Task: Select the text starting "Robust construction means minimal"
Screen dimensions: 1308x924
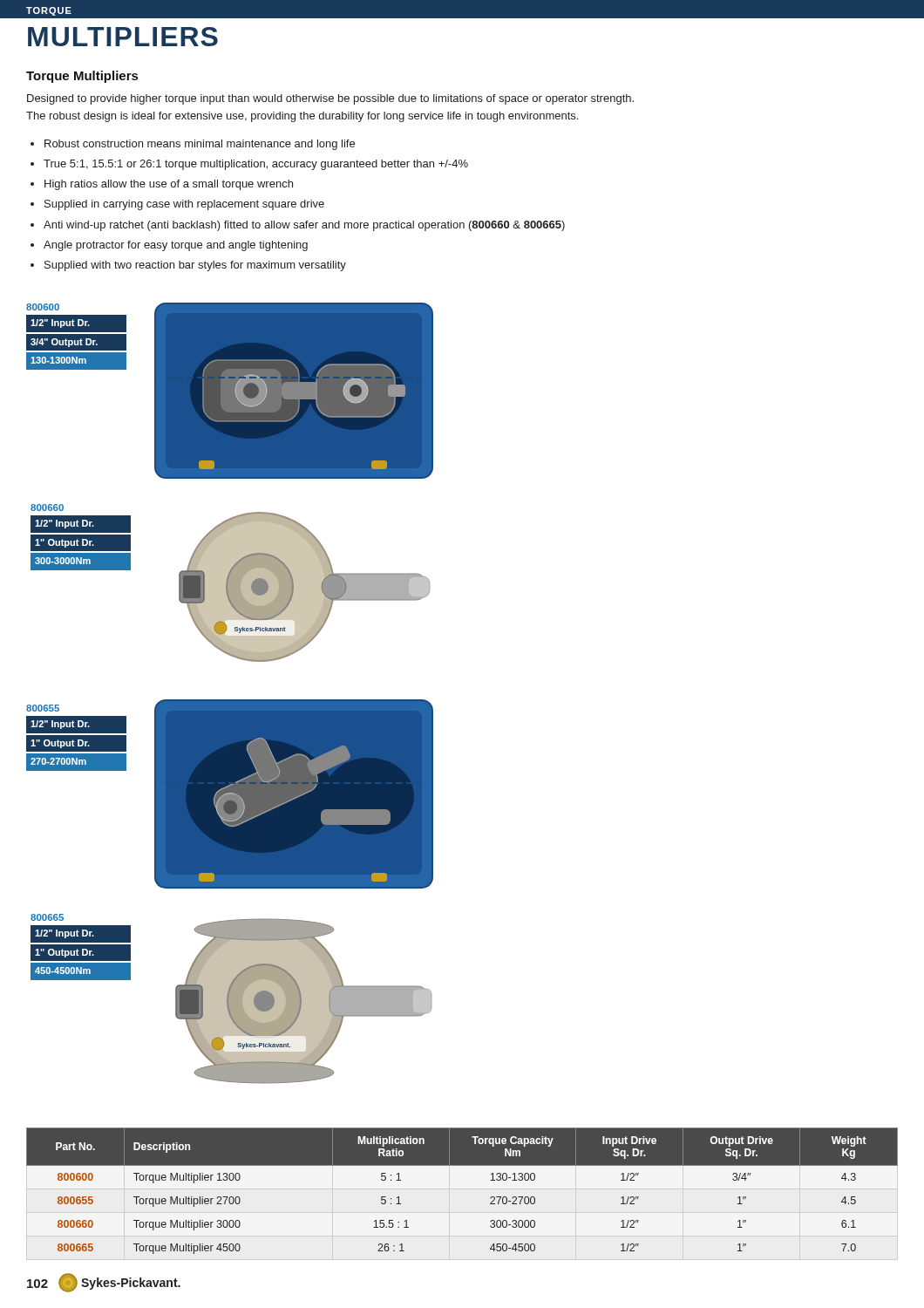Action: click(199, 144)
